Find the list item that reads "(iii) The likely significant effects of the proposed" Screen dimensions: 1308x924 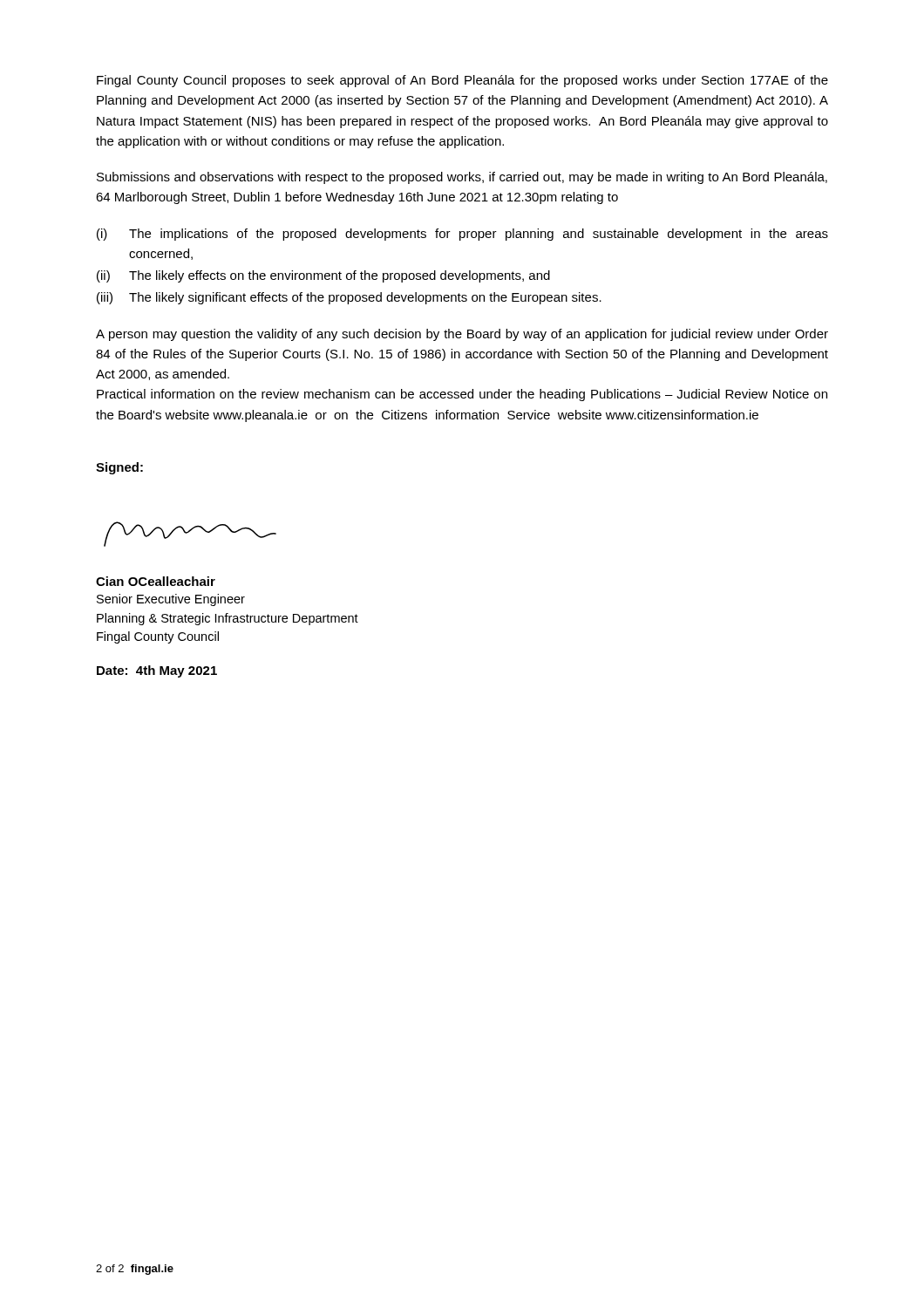pyautogui.click(x=462, y=297)
